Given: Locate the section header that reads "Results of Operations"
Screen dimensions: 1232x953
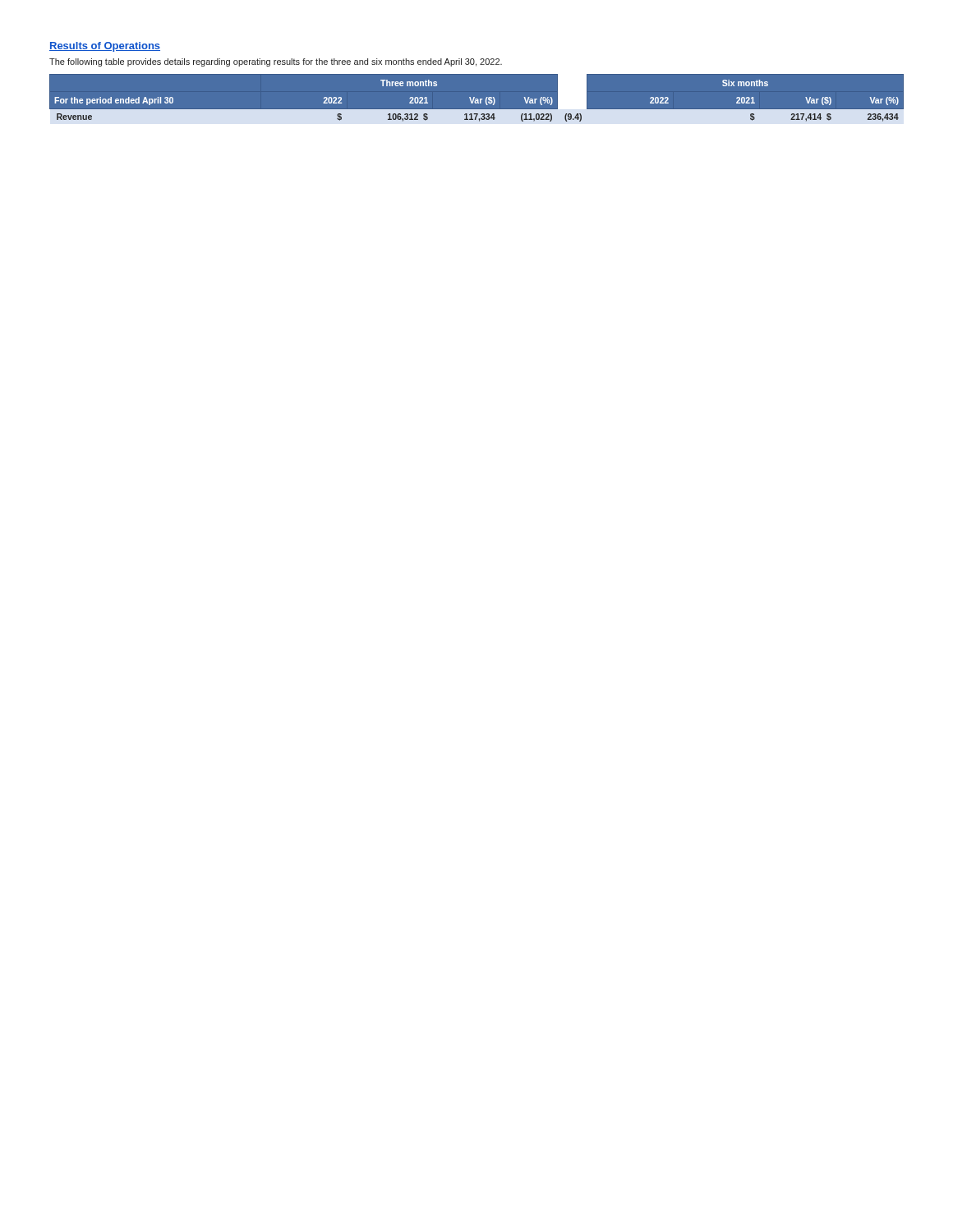Looking at the screenshot, I should [105, 46].
